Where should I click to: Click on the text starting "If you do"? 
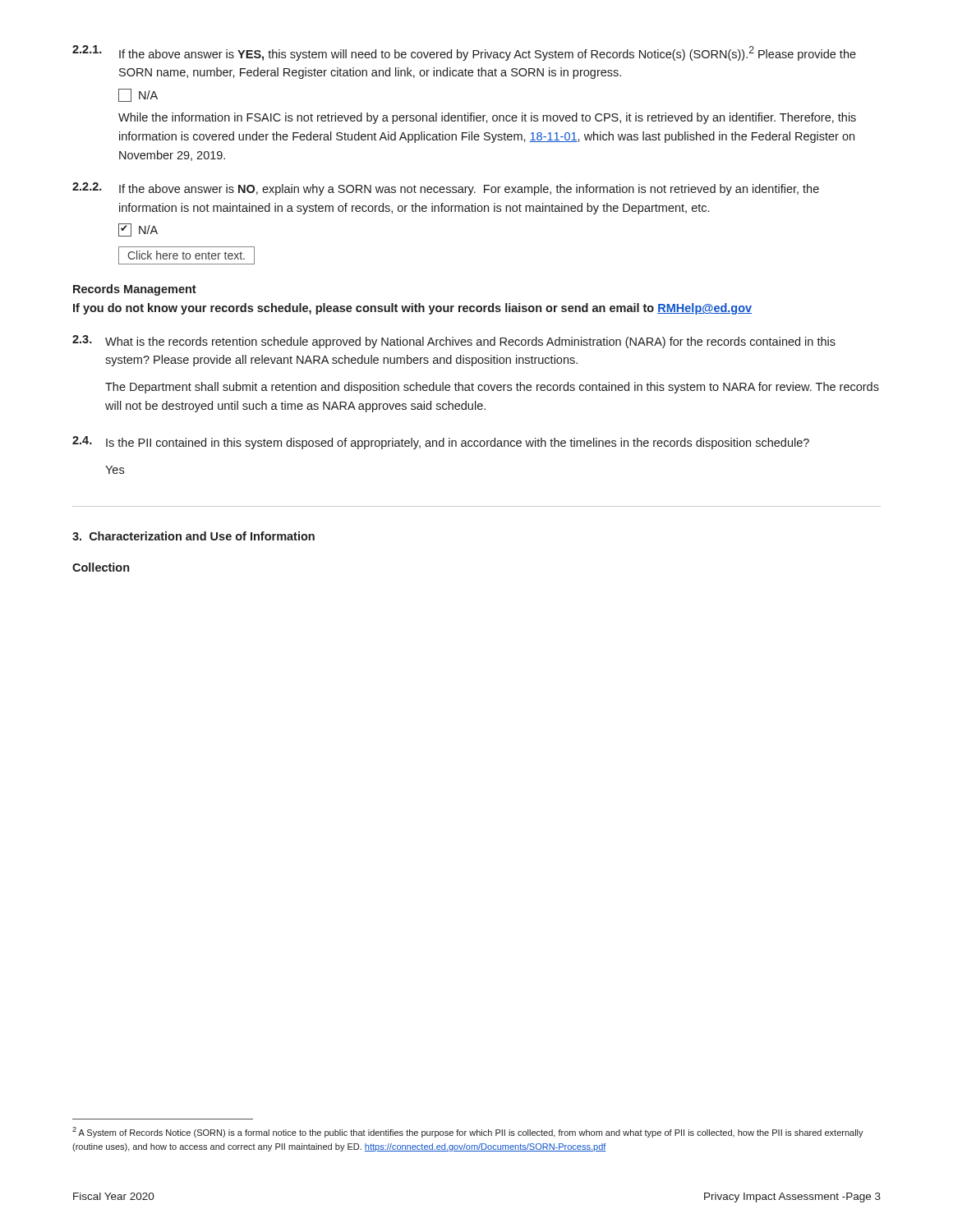412,308
